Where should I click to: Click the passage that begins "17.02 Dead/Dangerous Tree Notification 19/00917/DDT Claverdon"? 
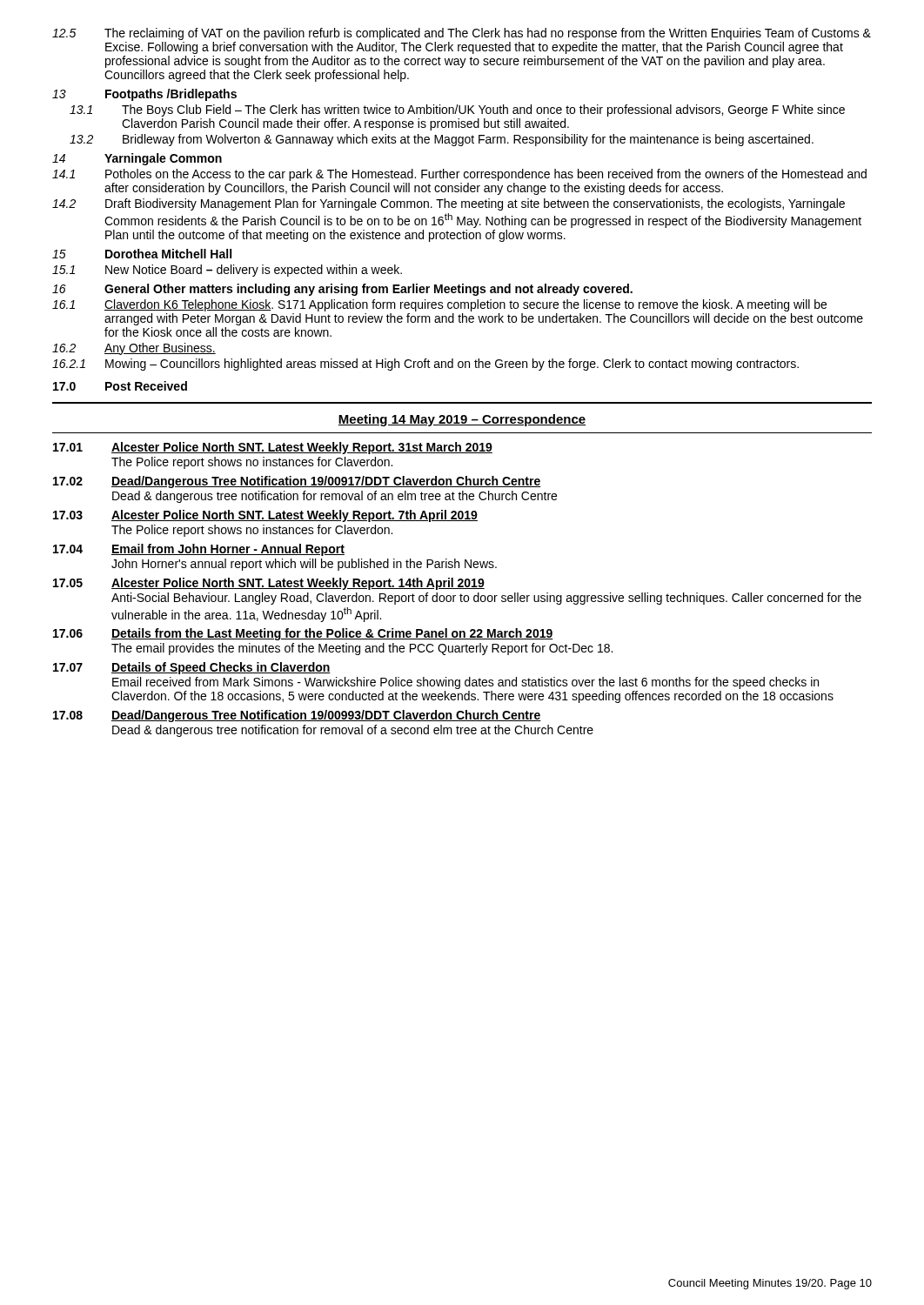[462, 488]
